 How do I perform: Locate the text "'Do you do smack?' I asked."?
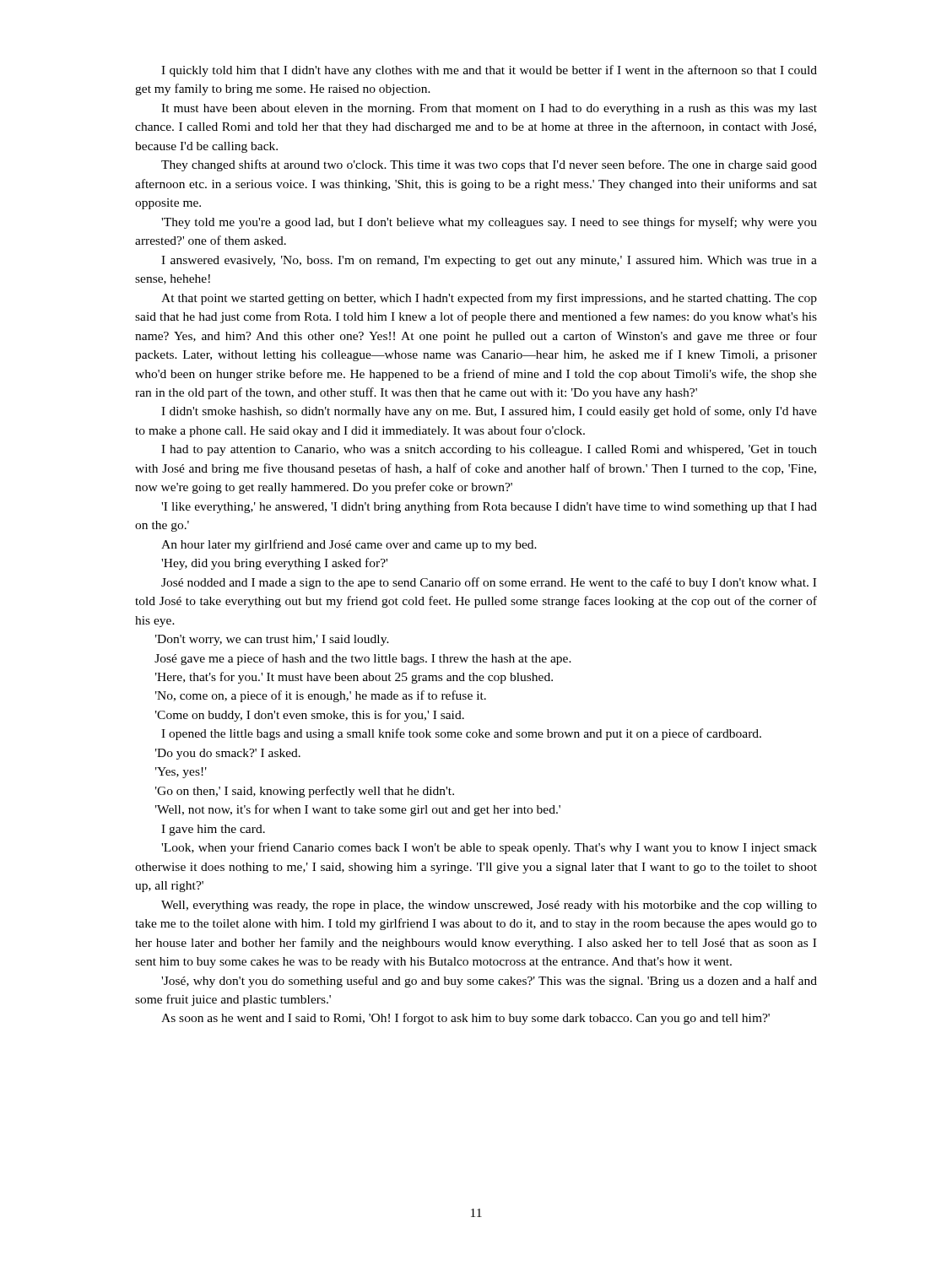228,754
